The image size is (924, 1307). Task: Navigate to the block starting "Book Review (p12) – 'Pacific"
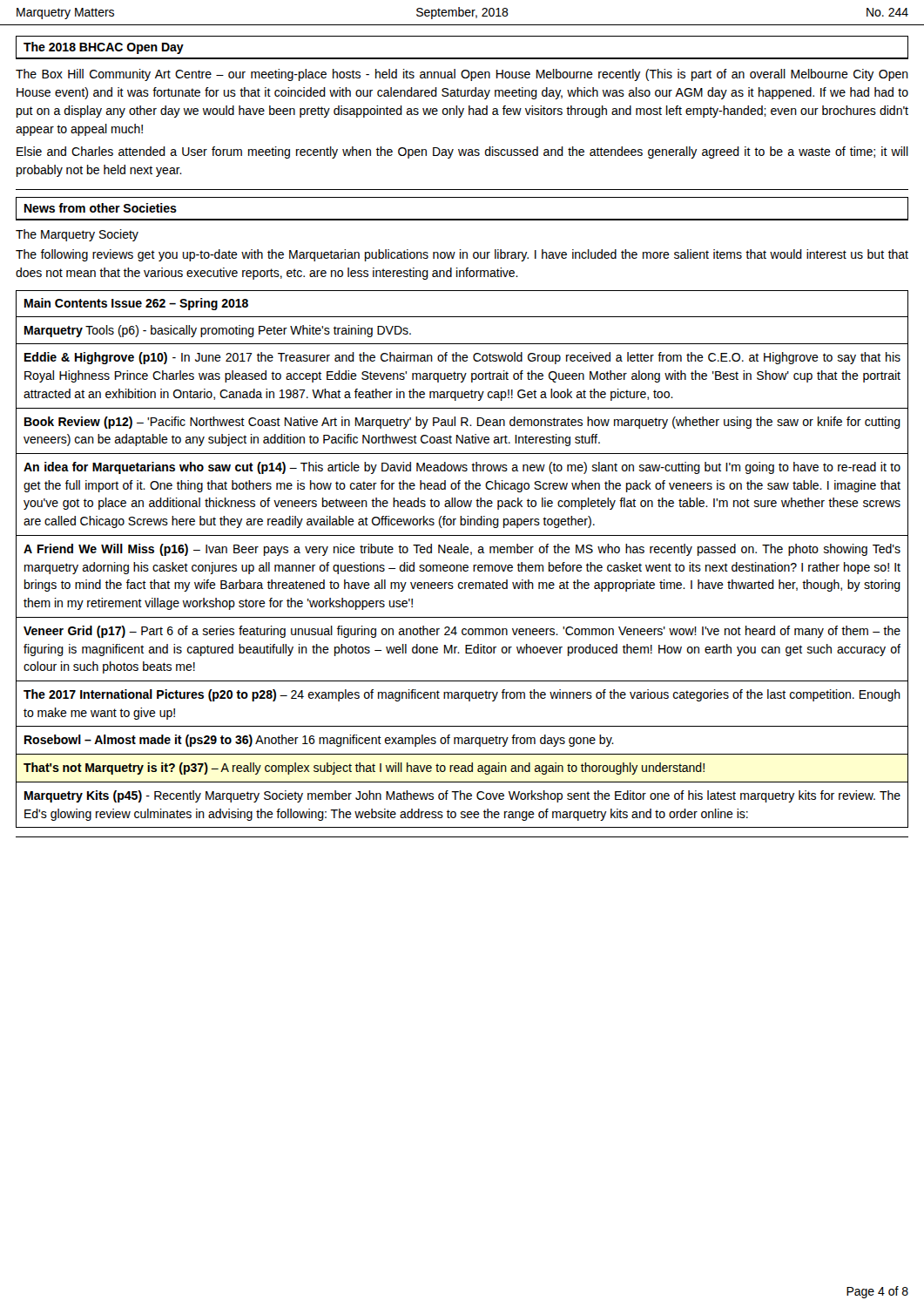(x=462, y=430)
